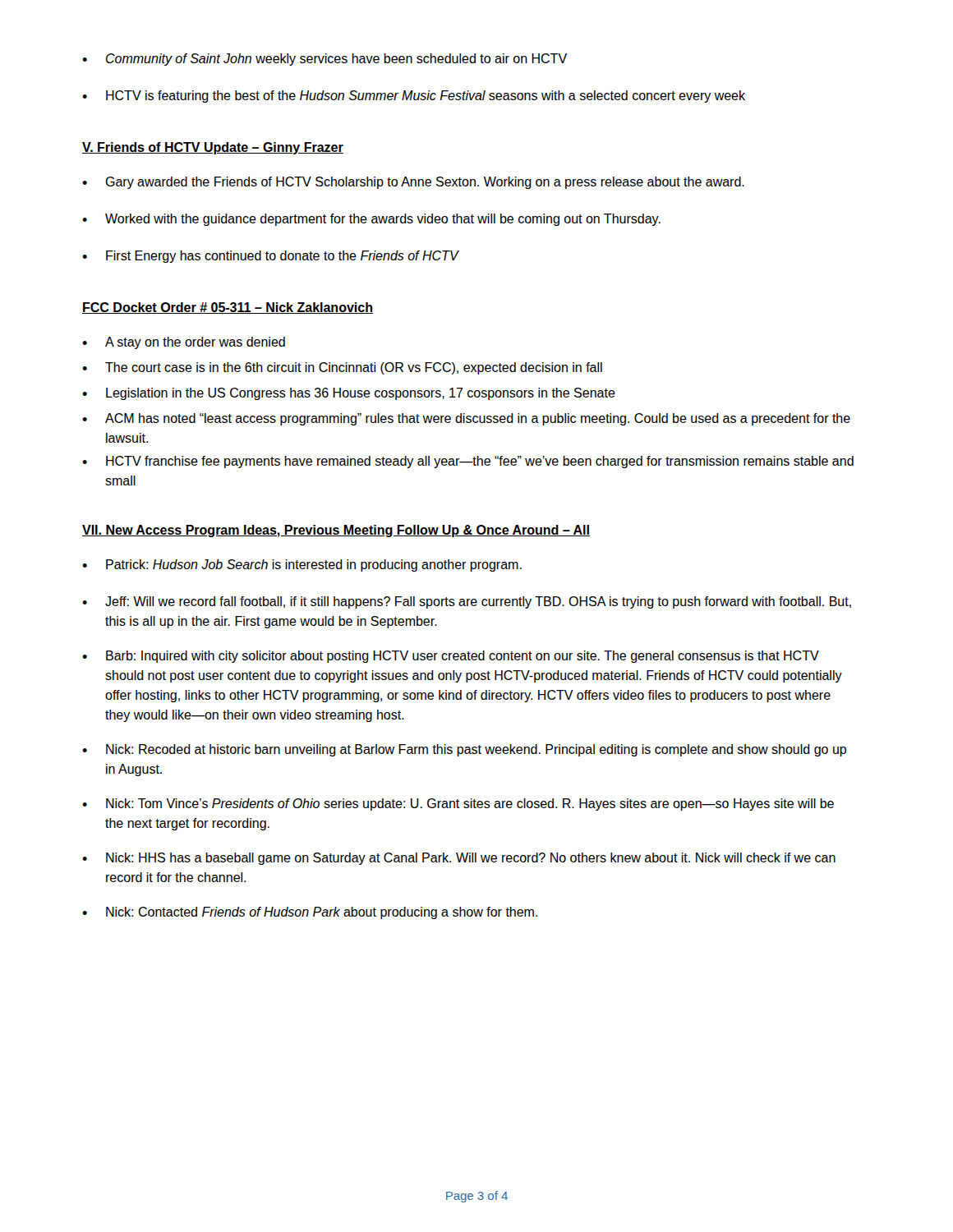The image size is (953, 1232).
Task: Click the passage that begins "• Jeff: Will we record fall football, if"
Action: click(x=468, y=612)
